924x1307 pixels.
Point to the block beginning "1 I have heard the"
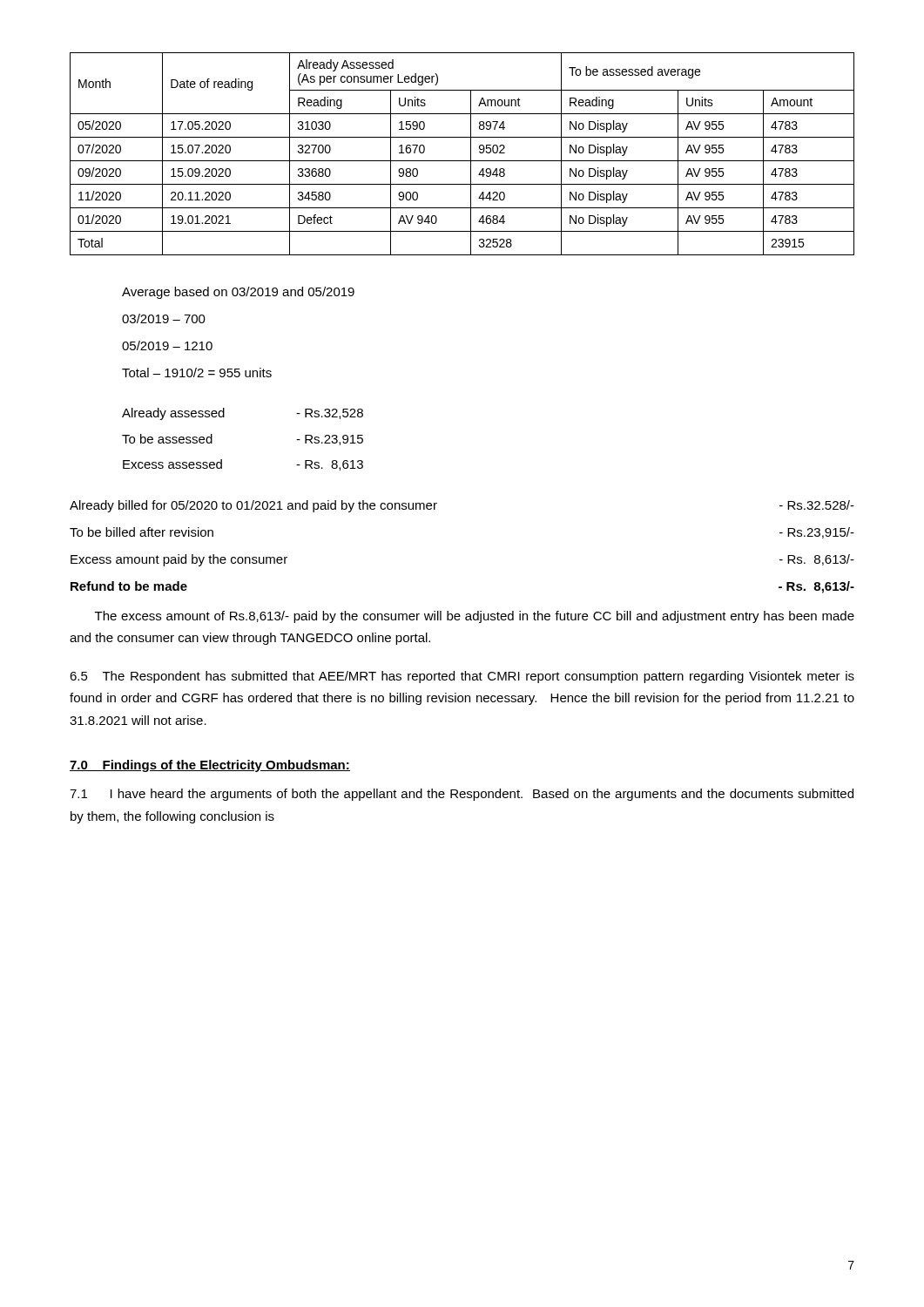(462, 804)
